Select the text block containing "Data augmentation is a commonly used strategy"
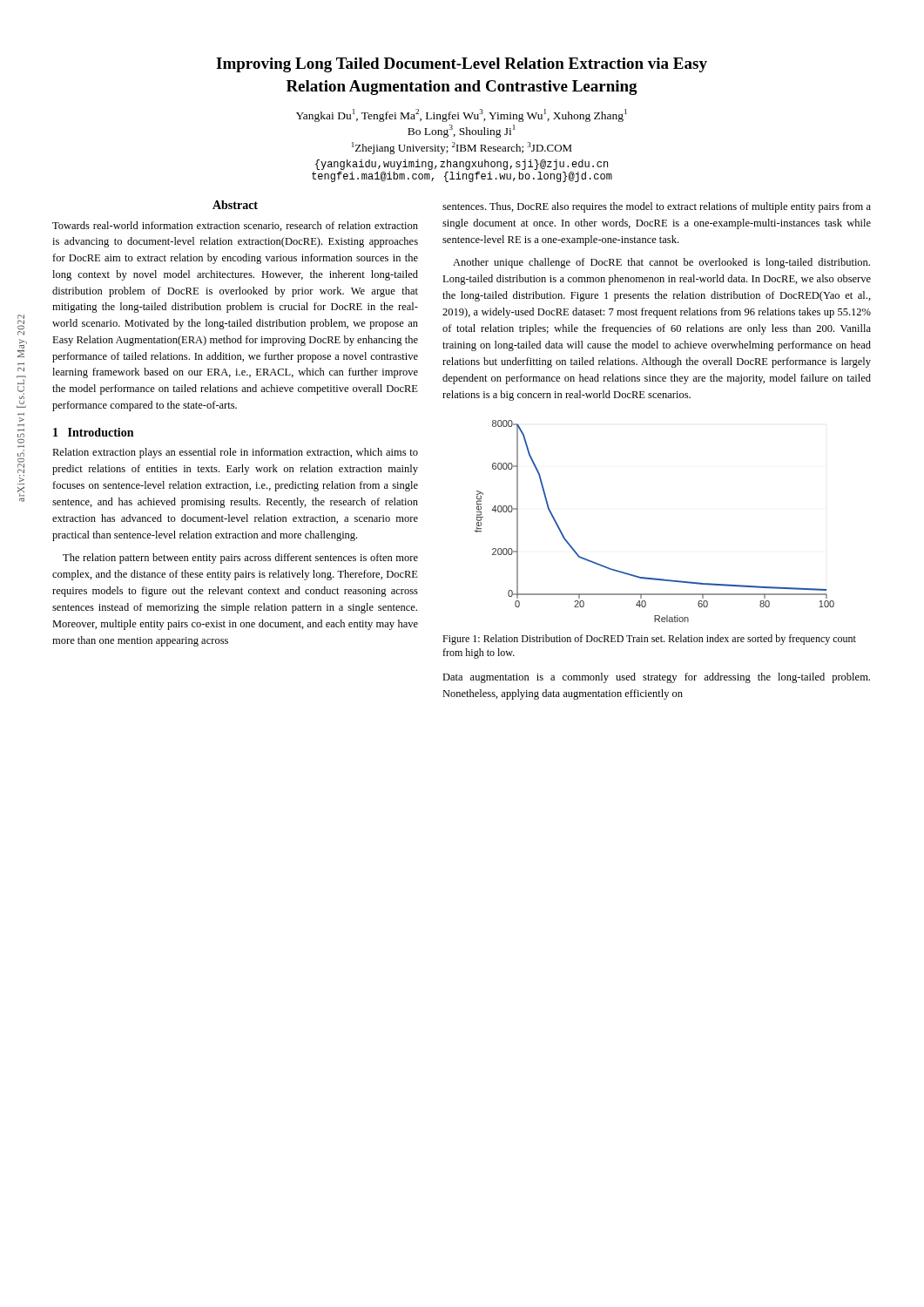Screen dimensions: 1307x924 click(657, 686)
